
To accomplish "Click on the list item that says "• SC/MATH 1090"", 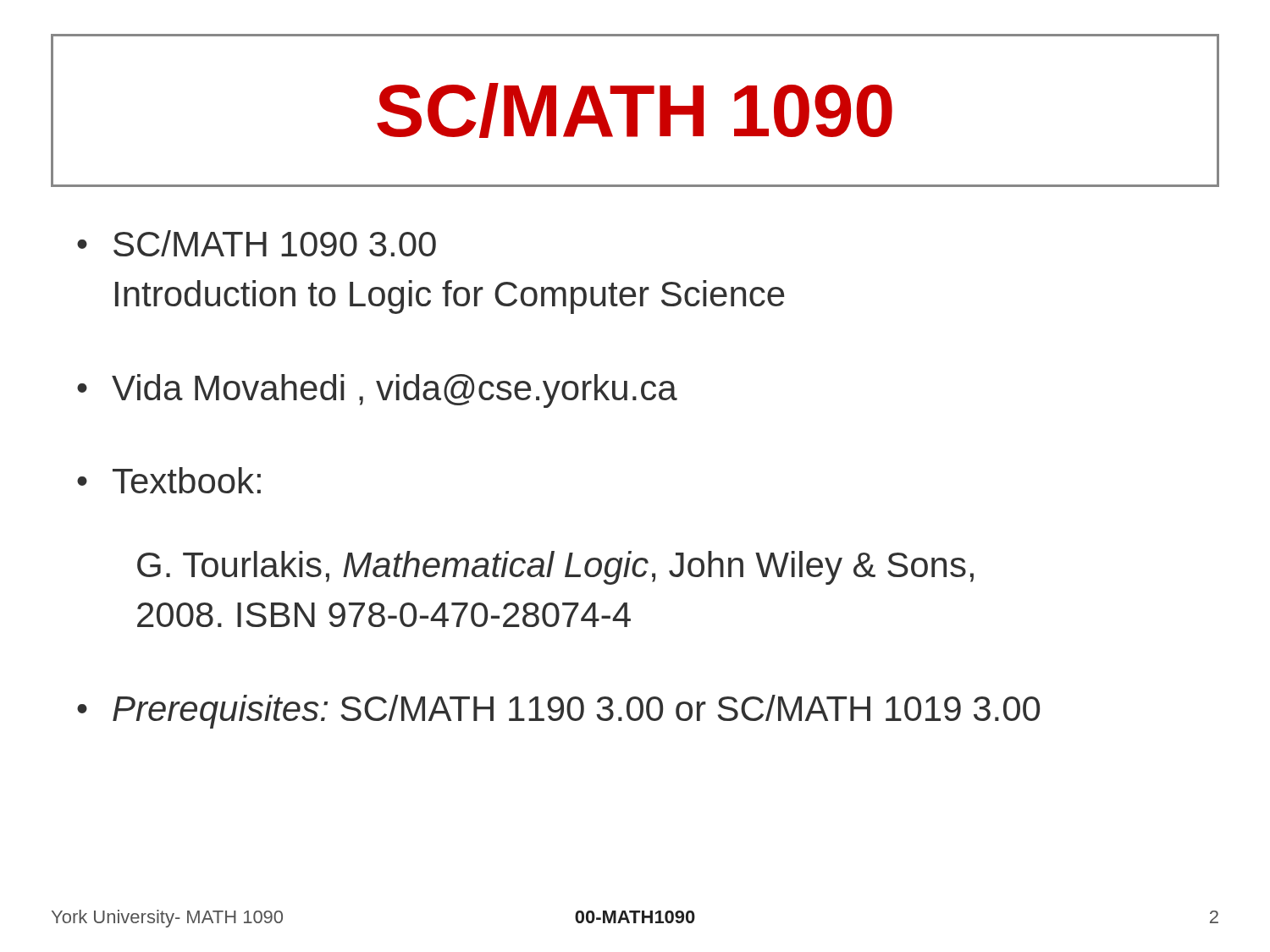I will click(x=431, y=270).
